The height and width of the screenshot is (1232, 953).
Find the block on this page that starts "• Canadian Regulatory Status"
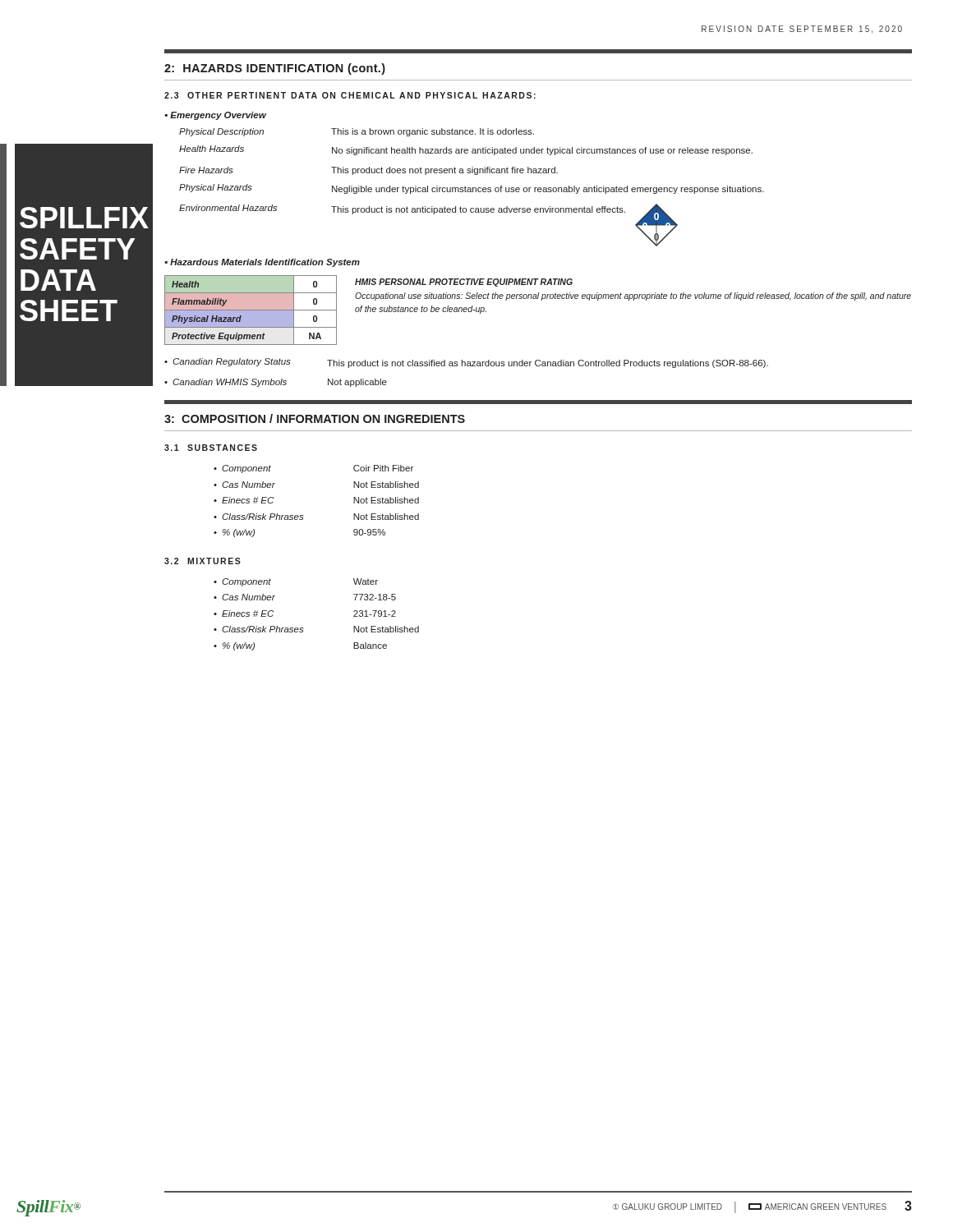tap(538, 364)
